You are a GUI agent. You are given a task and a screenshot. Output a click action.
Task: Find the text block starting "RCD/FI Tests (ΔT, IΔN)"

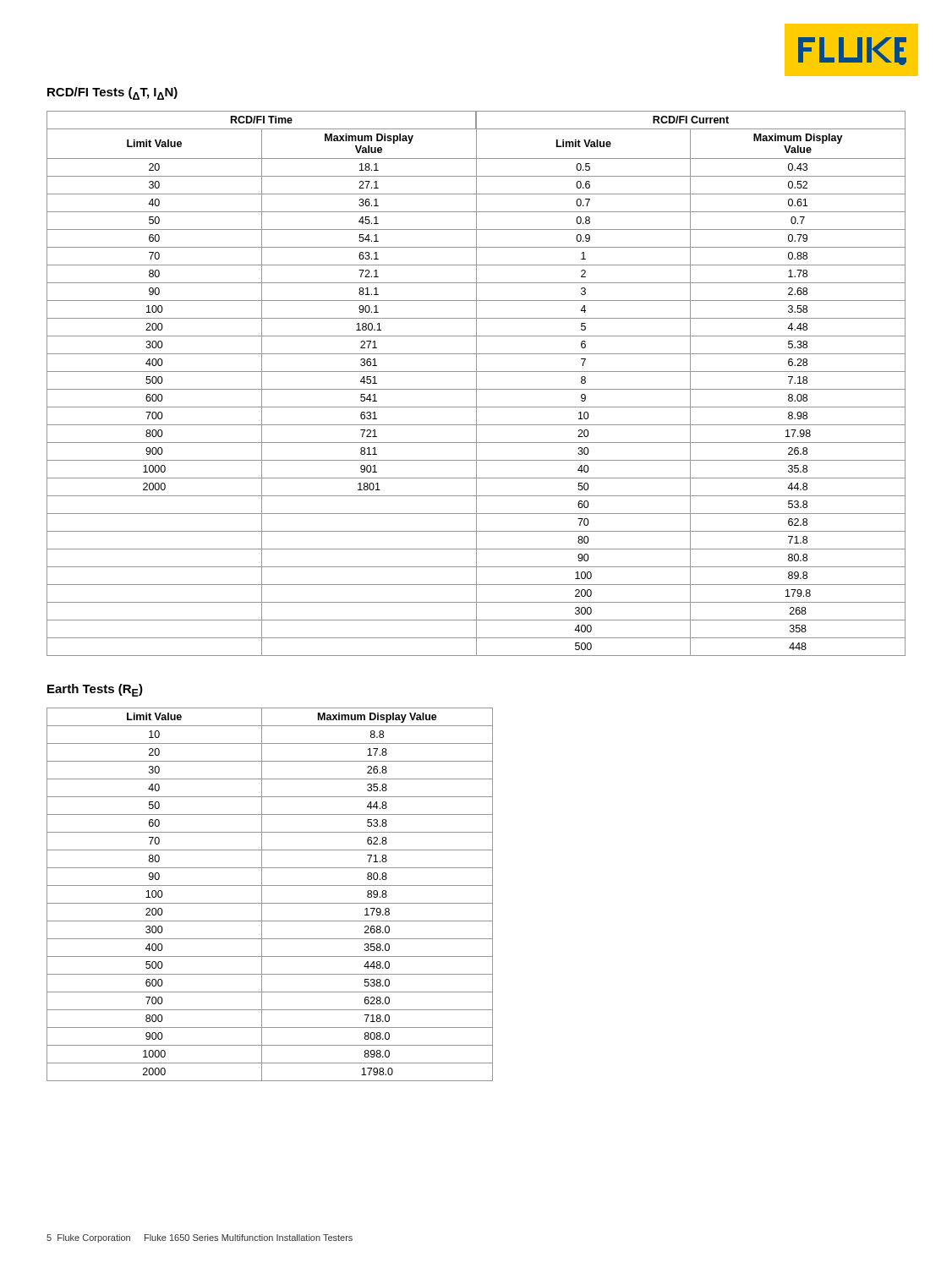[x=112, y=93]
